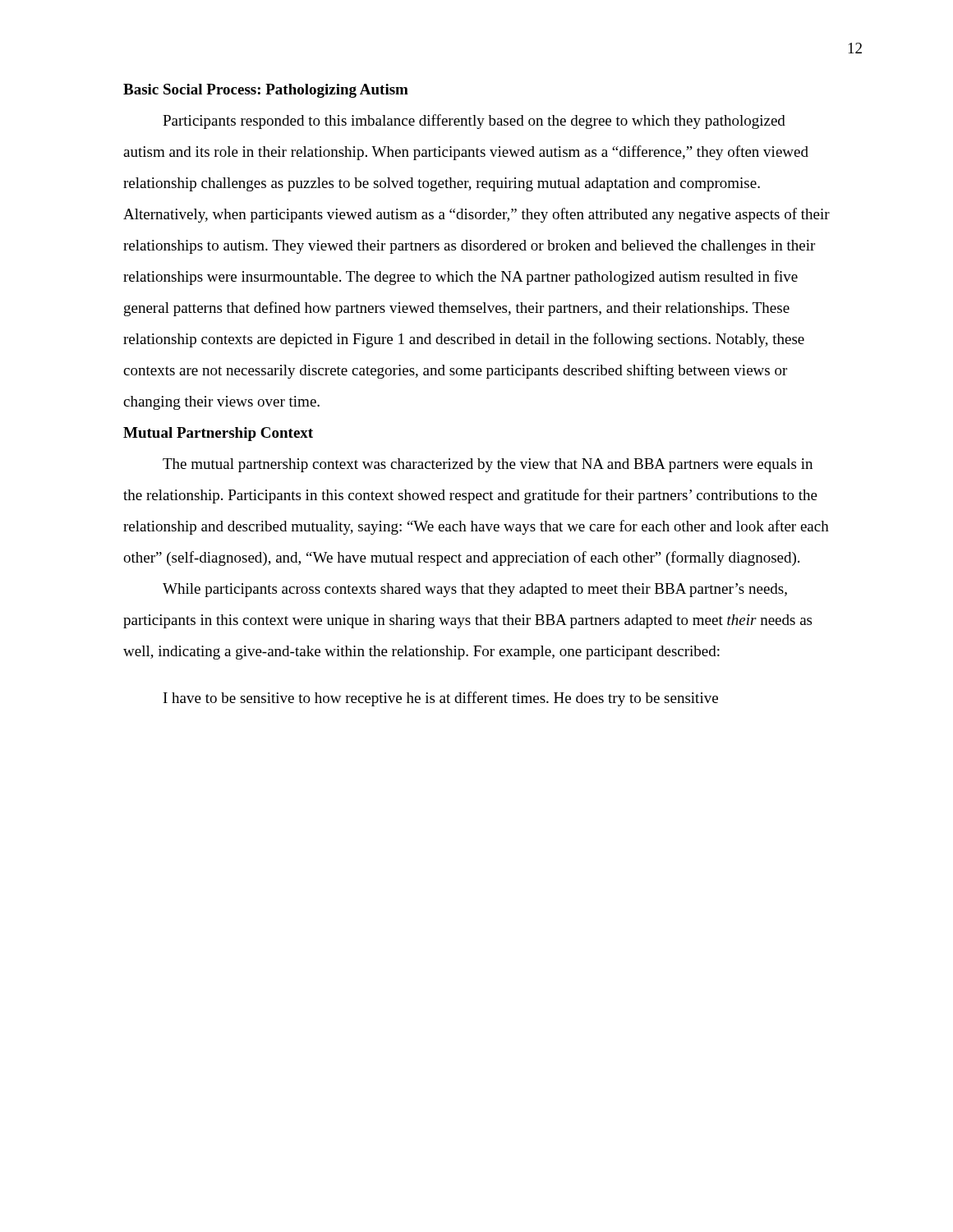Locate the section header that says "Mutual Partnership Context"

click(x=218, y=432)
